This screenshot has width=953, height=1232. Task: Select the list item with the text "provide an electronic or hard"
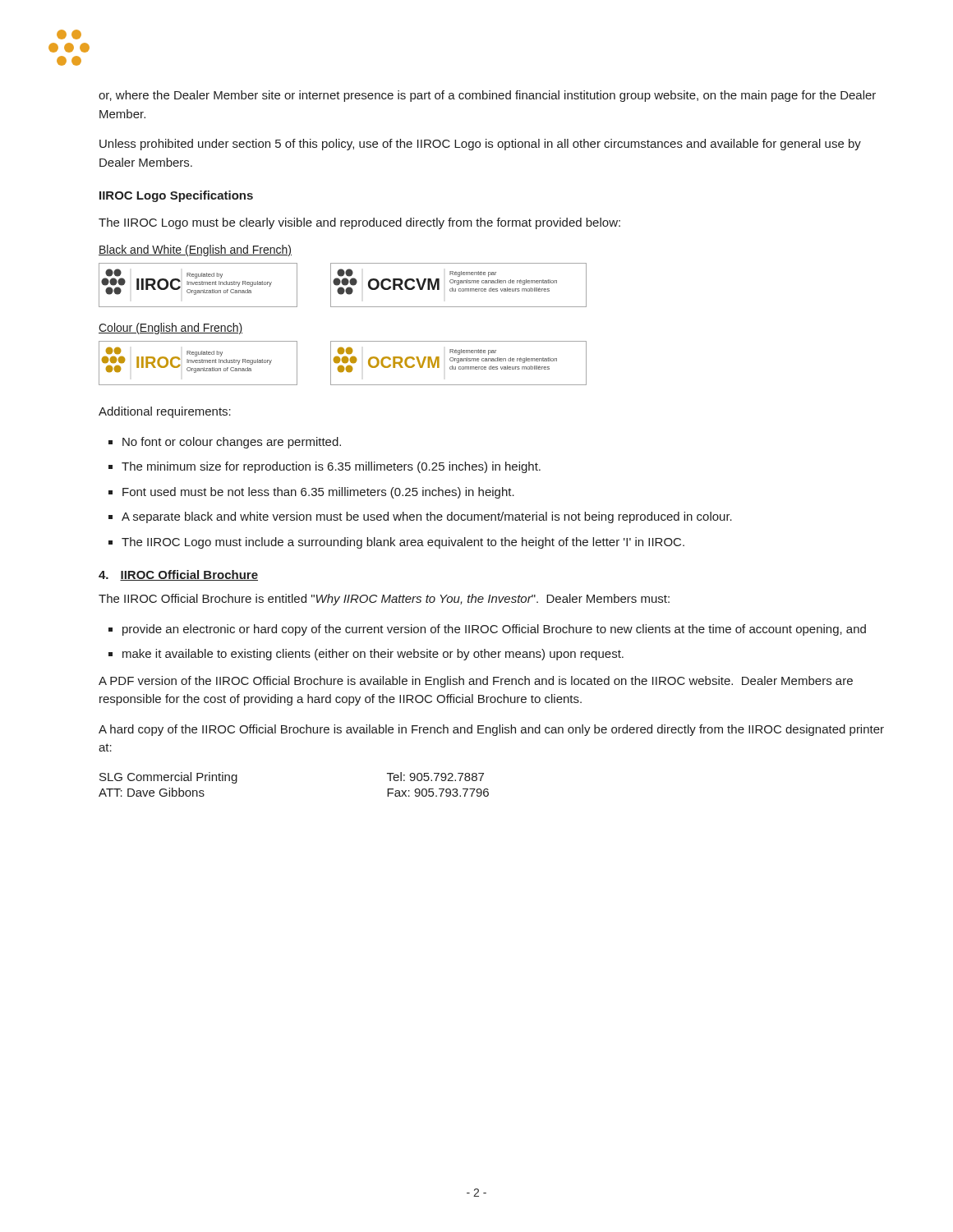tap(494, 628)
